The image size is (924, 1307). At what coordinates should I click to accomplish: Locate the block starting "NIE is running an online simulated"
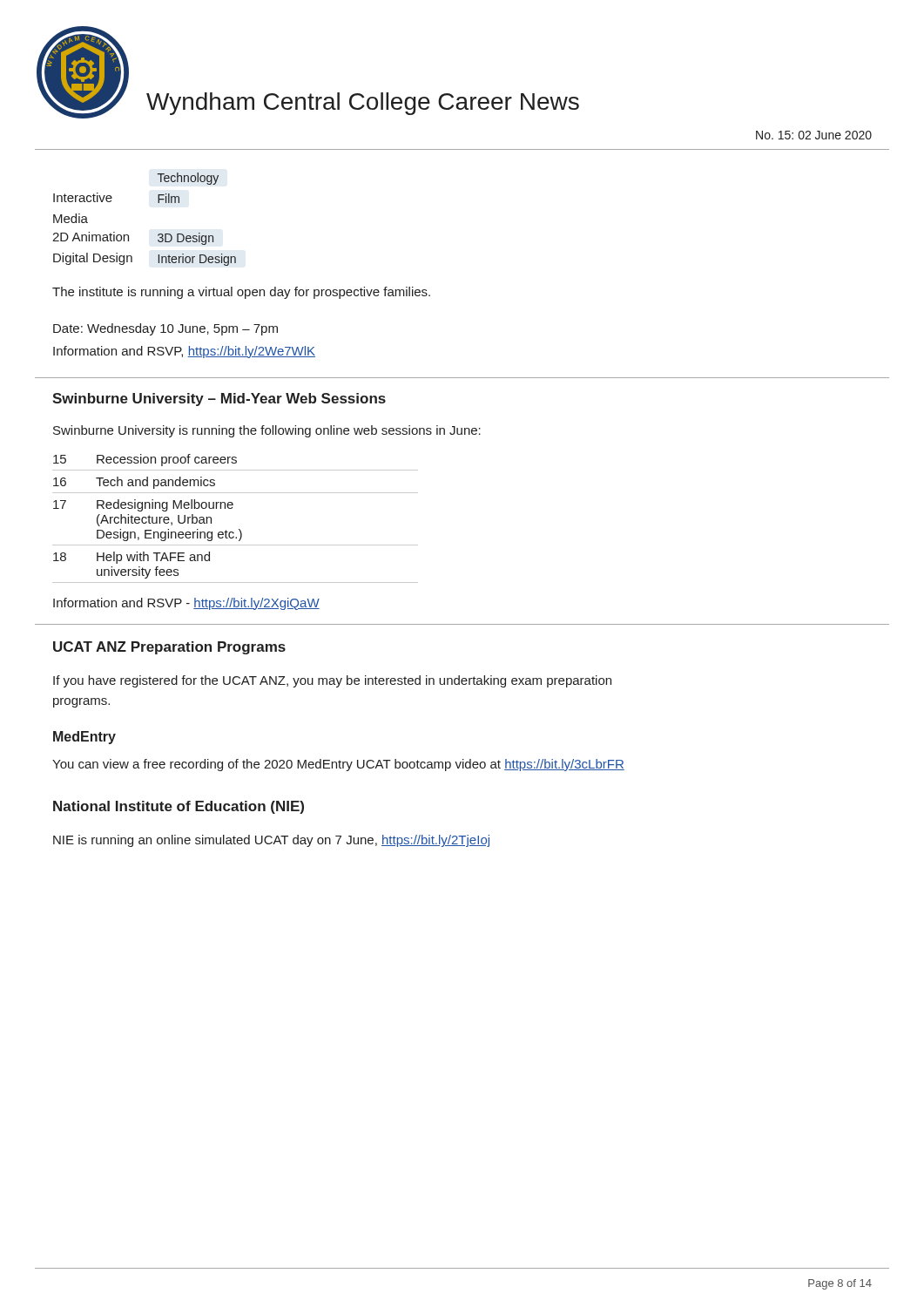pyautogui.click(x=271, y=840)
